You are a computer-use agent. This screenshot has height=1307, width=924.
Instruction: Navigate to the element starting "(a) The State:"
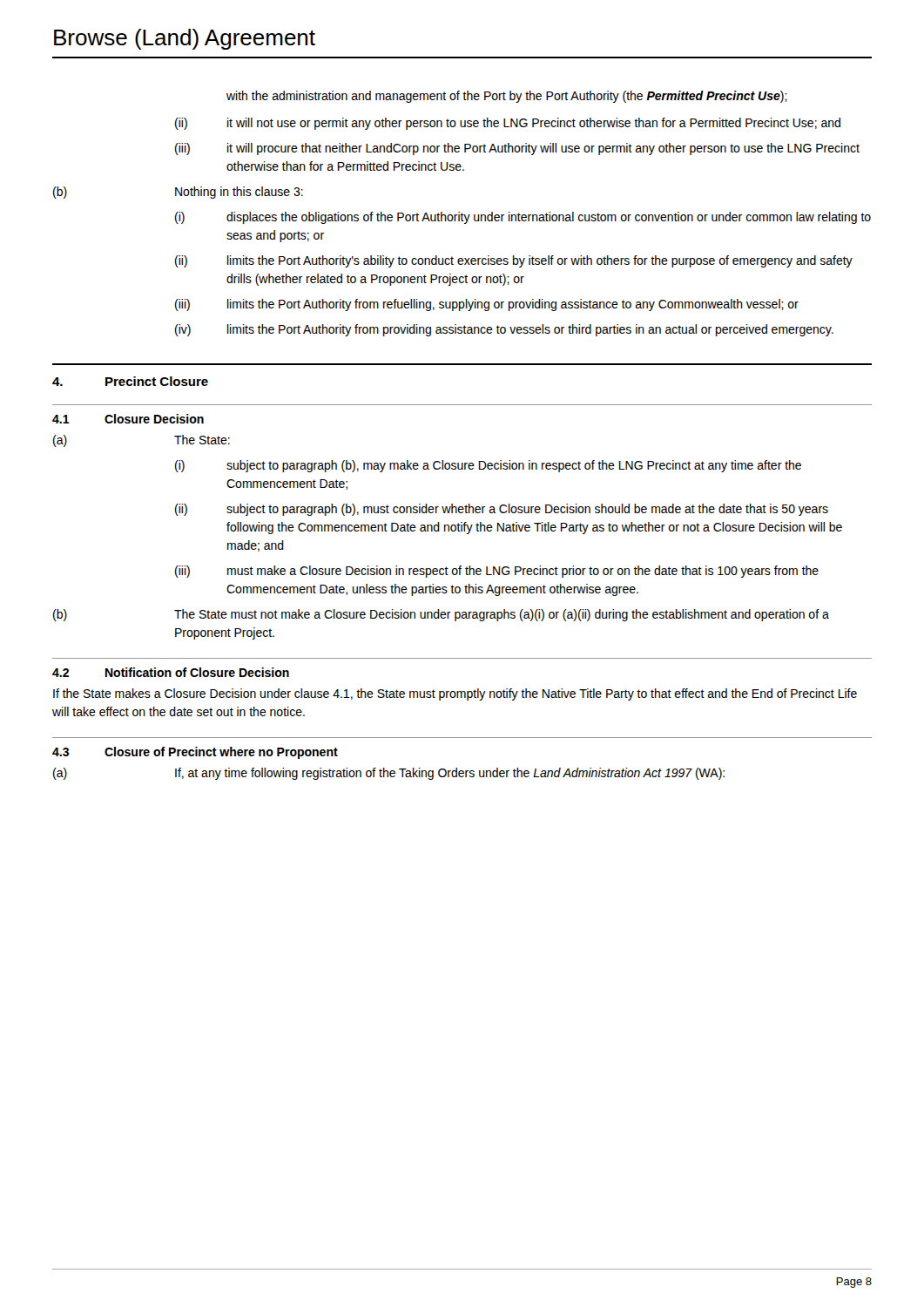[60, 440]
